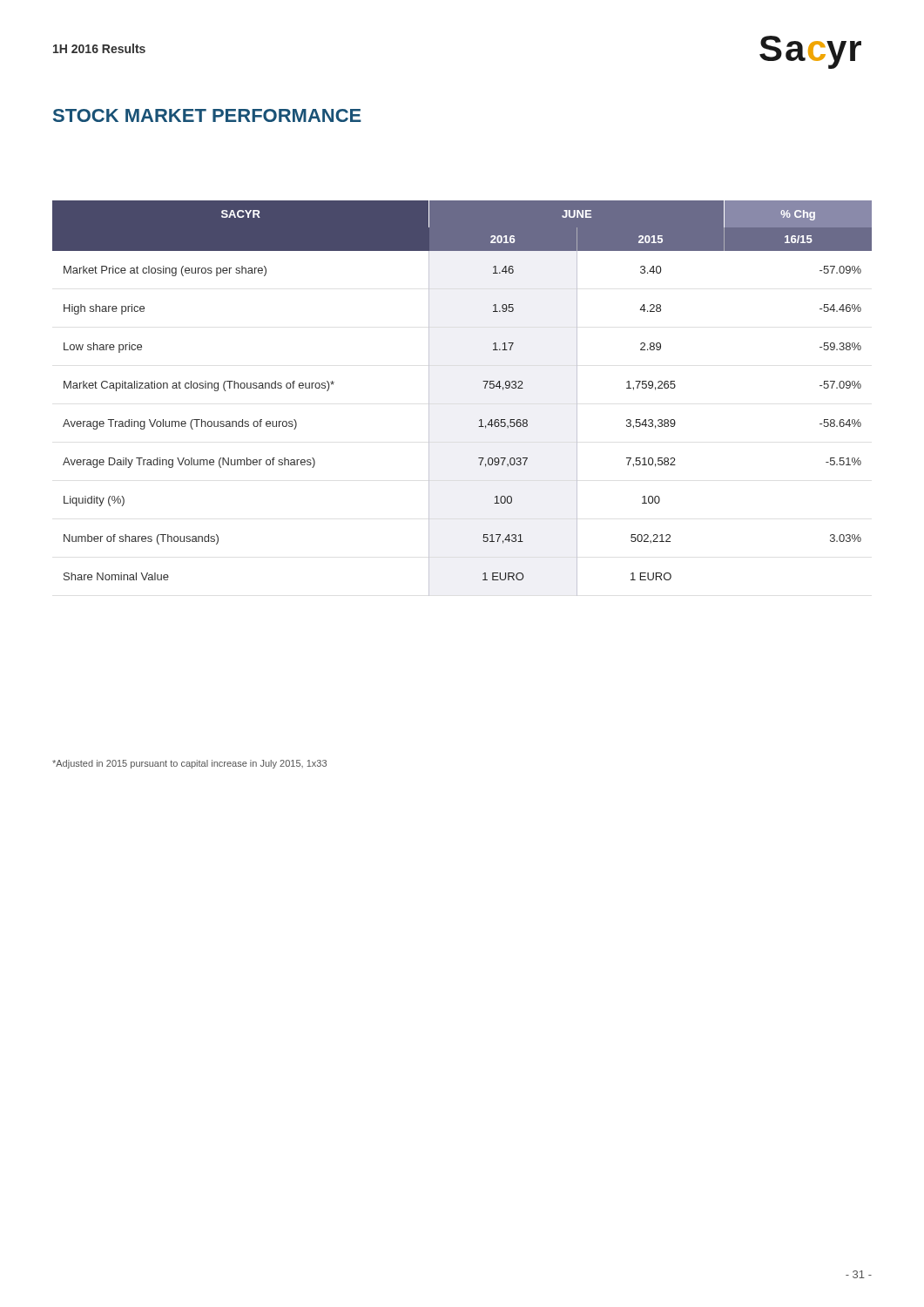Point to the block beginning "Adjusted in 2015 pursuant to capital increase"
Viewport: 924px width, 1307px height.
[190, 763]
